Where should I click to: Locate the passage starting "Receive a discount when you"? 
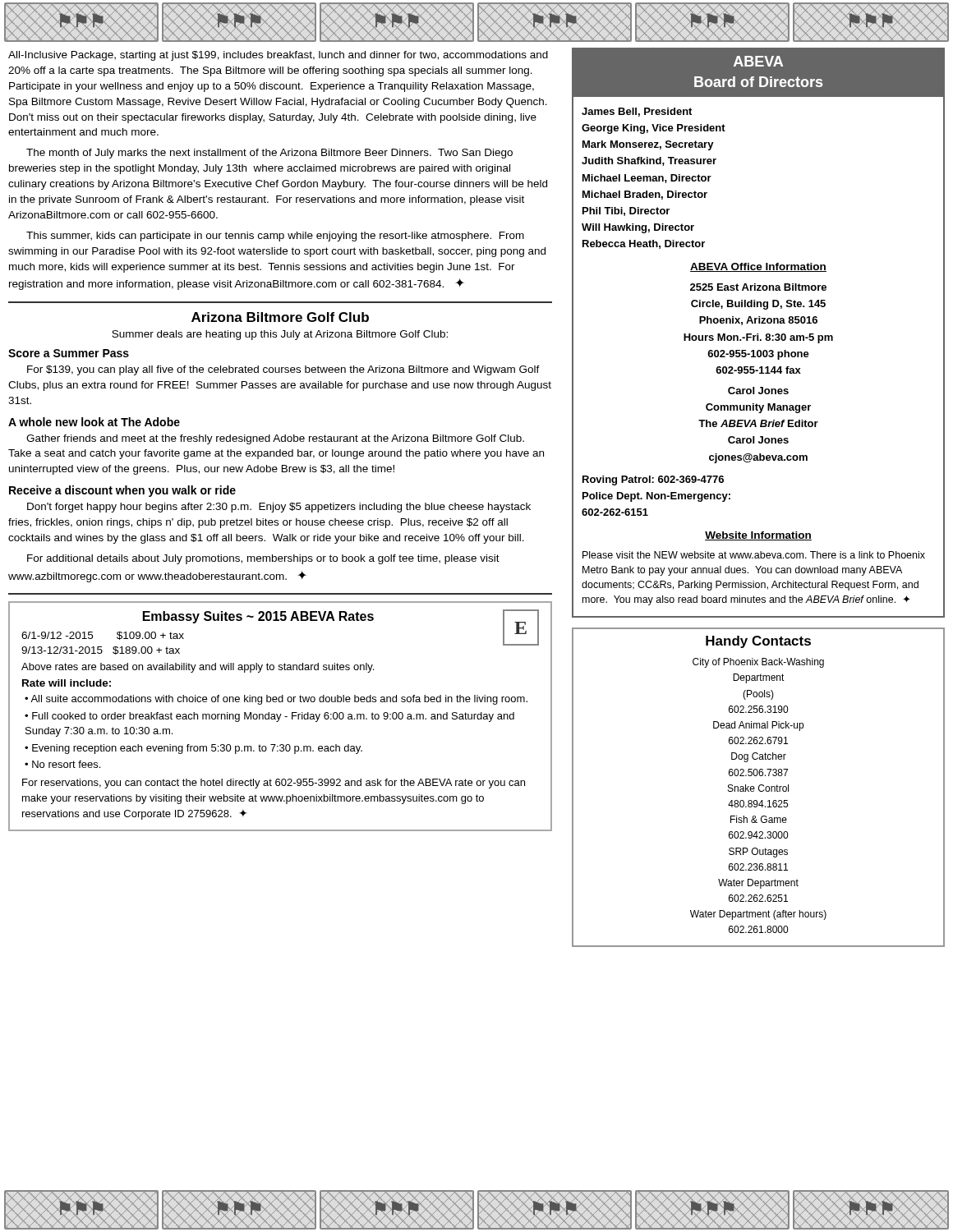pos(122,491)
